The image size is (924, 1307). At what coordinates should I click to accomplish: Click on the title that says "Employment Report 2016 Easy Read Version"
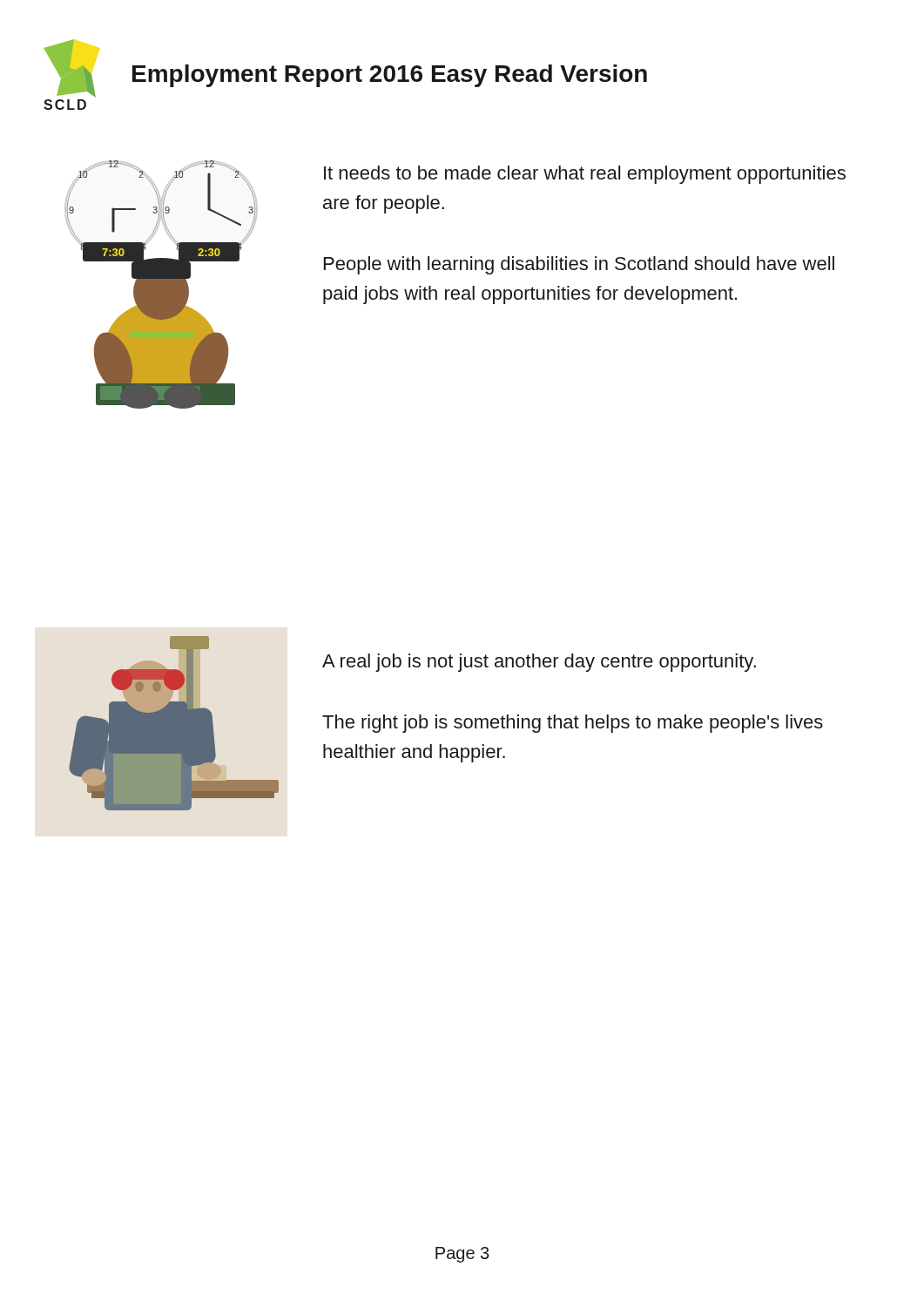point(390,74)
